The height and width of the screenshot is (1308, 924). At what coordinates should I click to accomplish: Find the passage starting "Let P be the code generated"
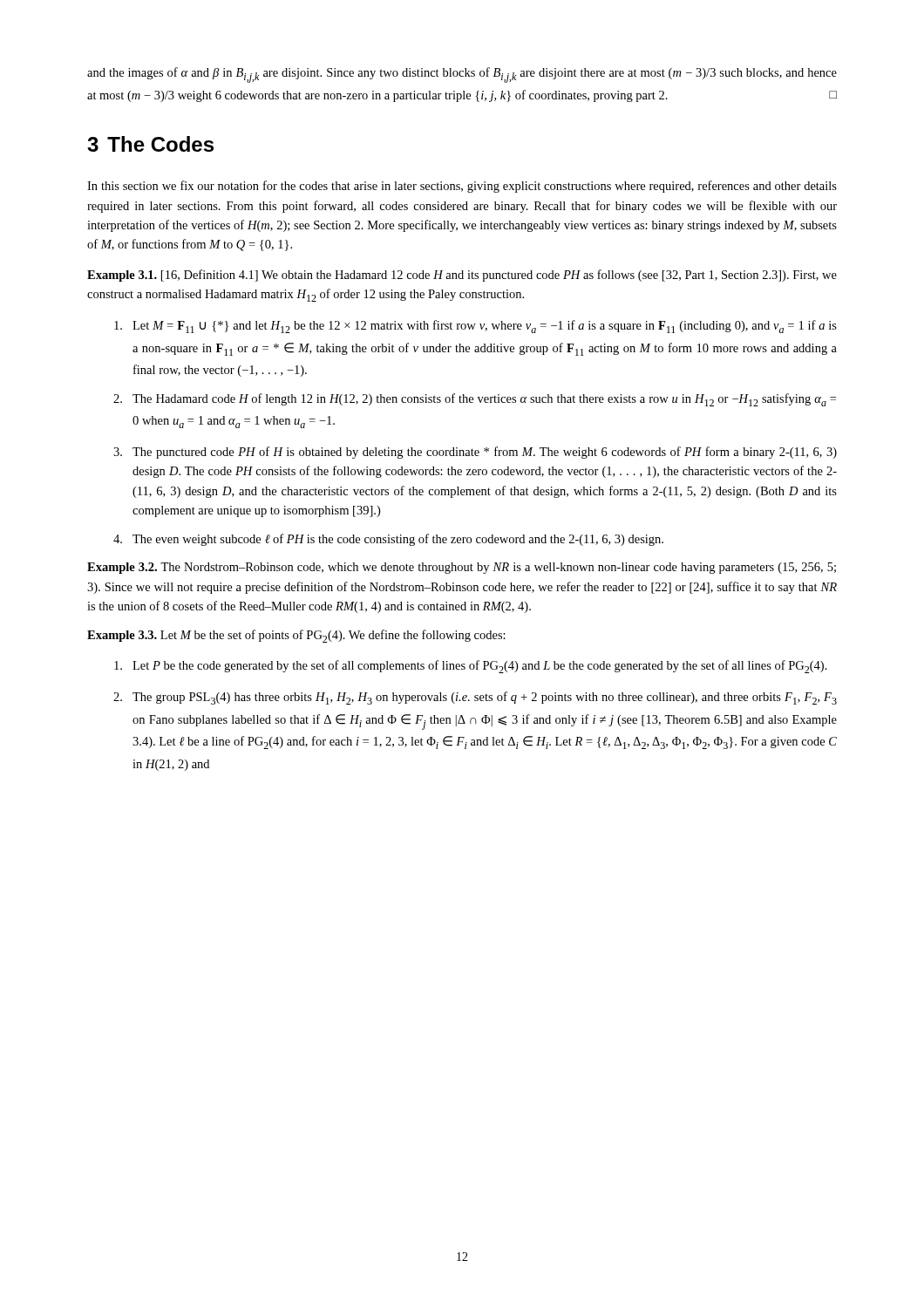coord(475,667)
